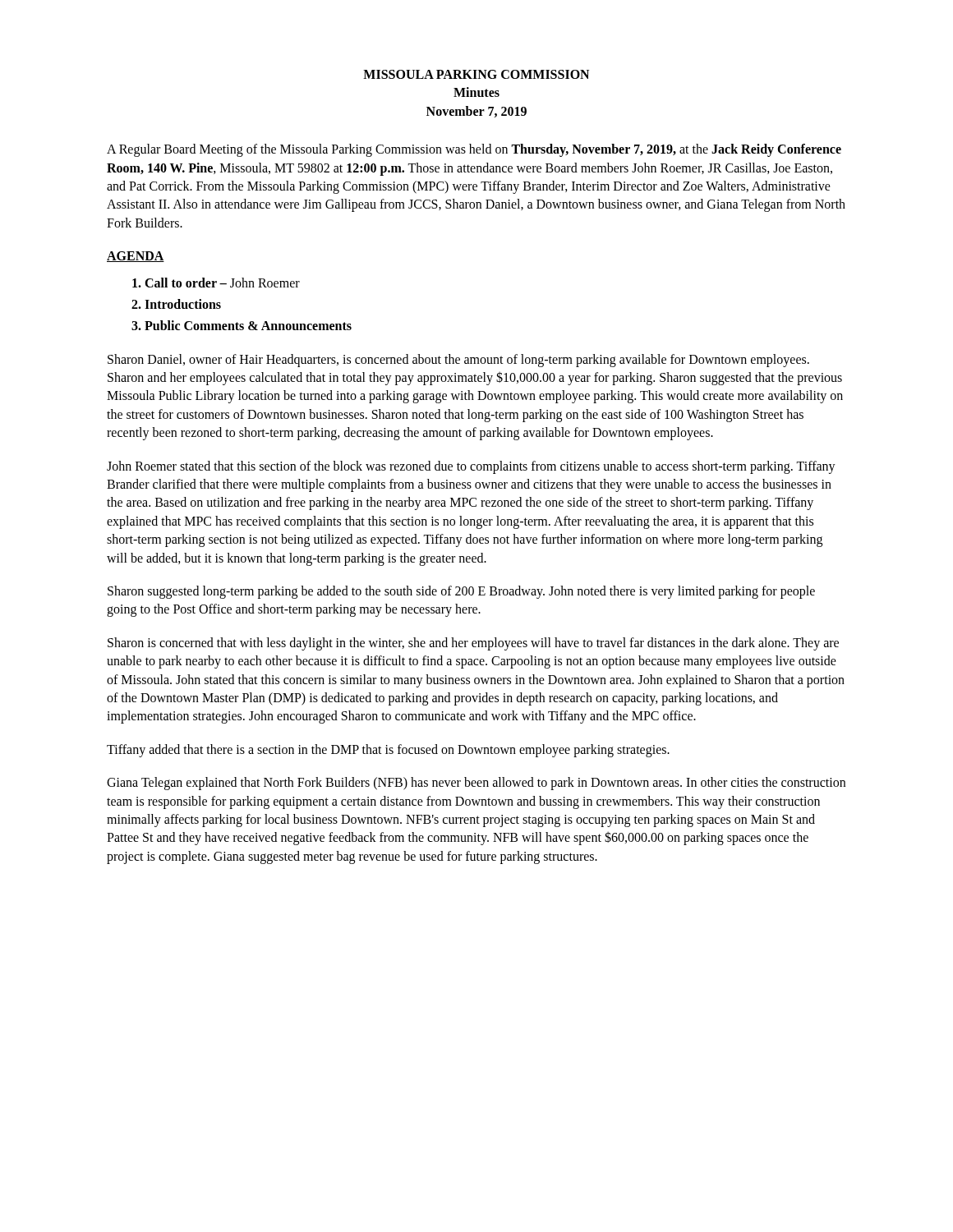Find the block starting "Sharon Daniel, owner"
This screenshot has height=1232, width=953.
[475, 396]
